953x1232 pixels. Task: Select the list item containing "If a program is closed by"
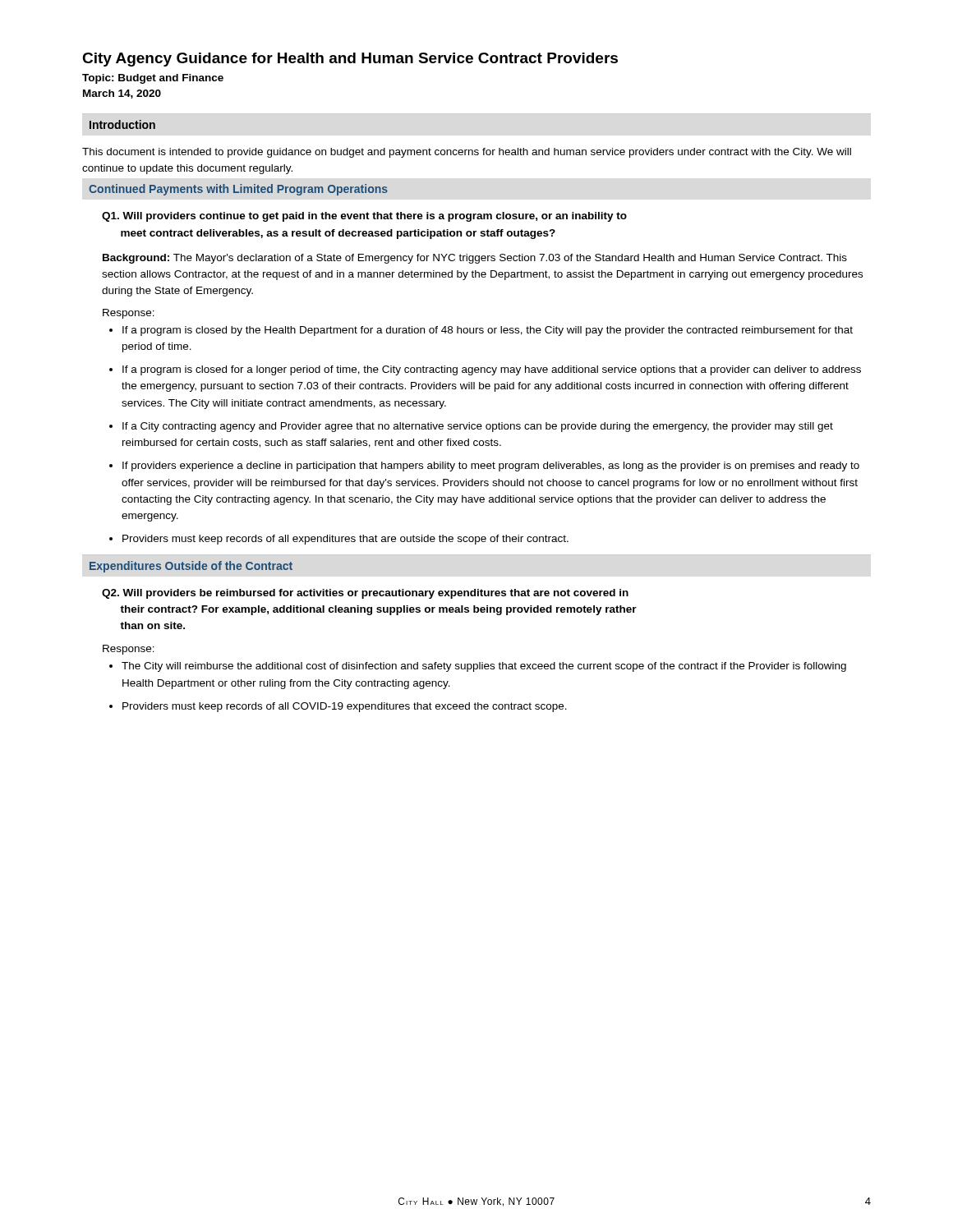pyautogui.click(x=496, y=338)
